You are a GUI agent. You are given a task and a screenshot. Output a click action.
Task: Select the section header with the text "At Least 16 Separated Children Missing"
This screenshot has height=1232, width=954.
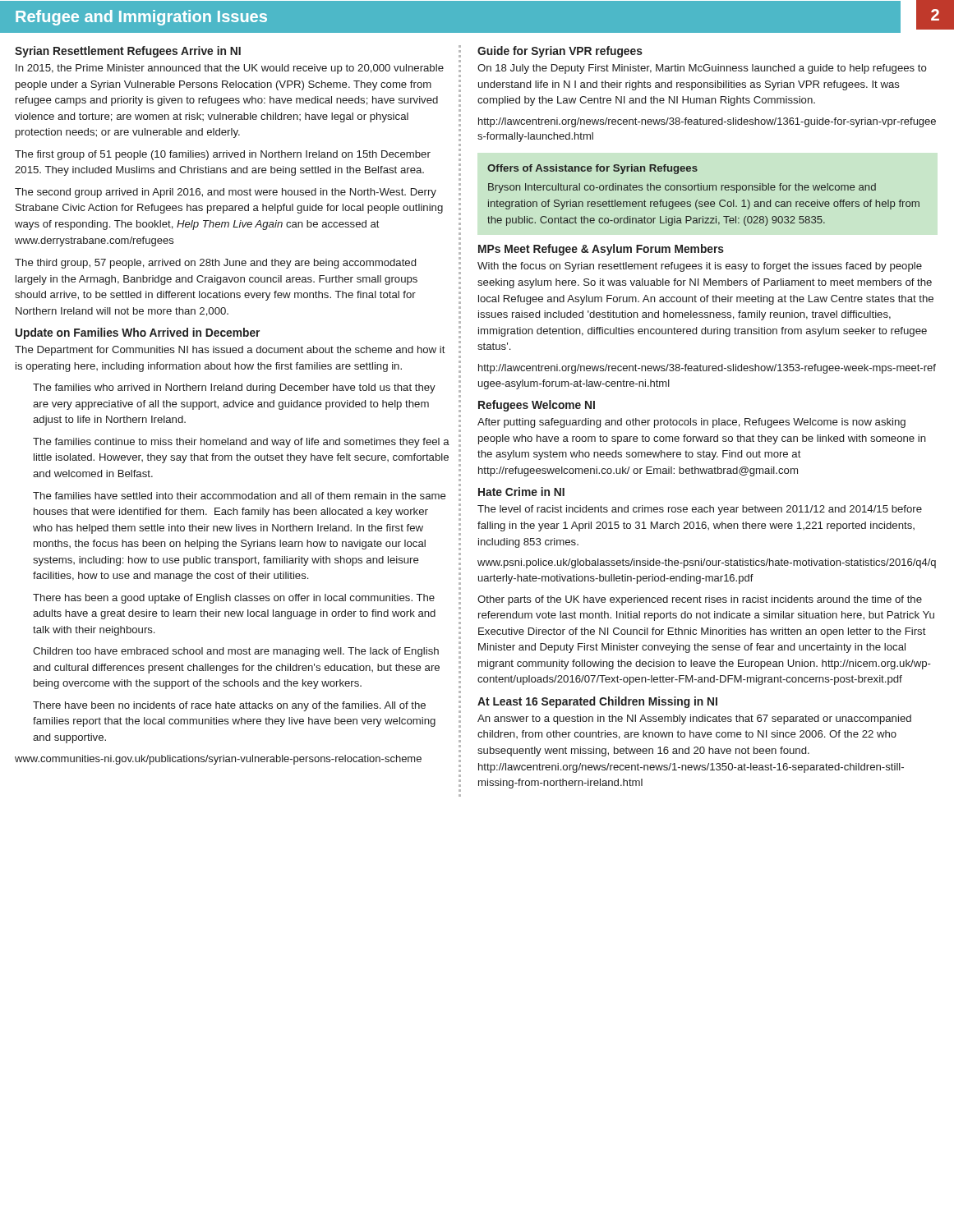click(598, 702)
